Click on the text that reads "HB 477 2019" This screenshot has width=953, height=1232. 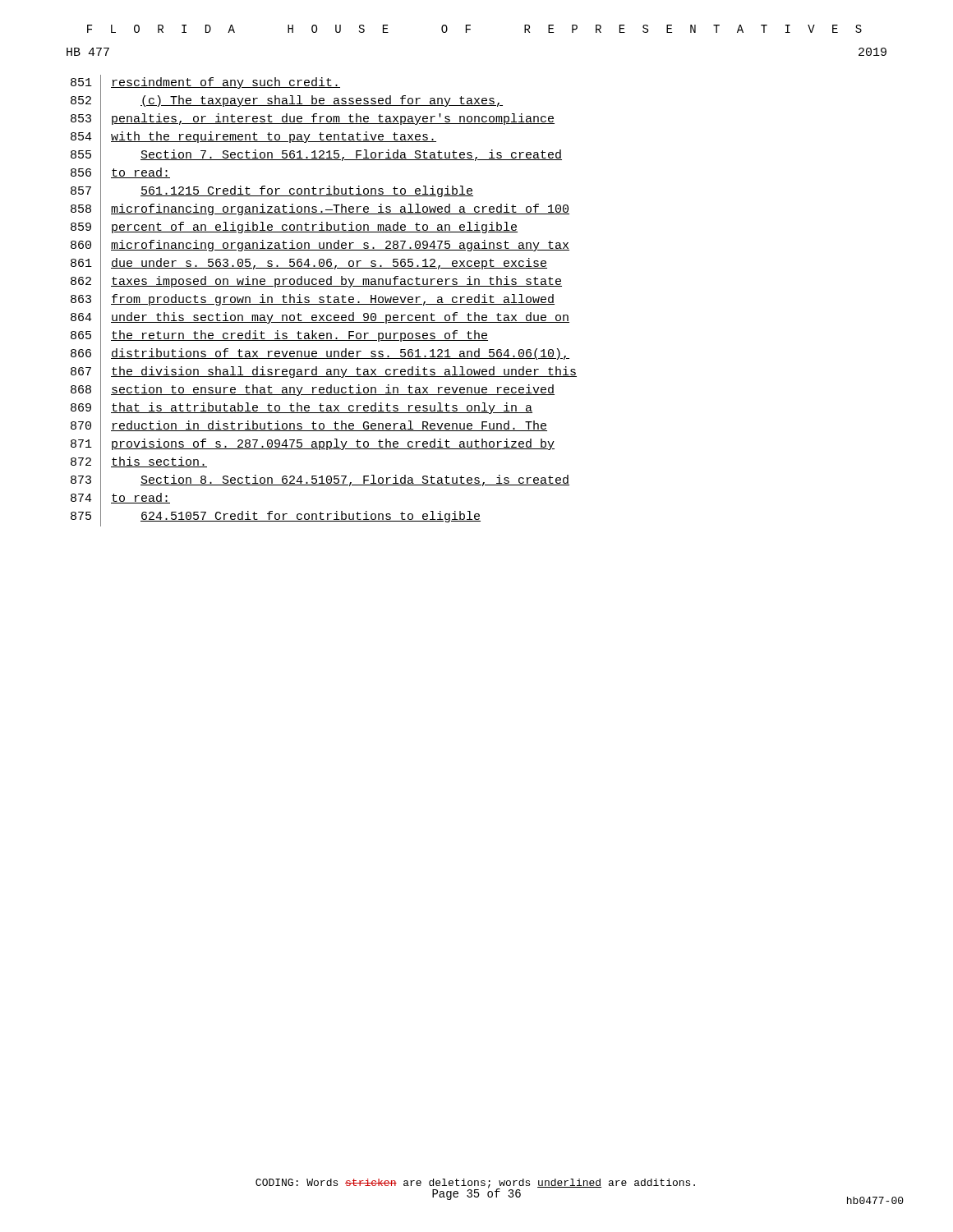tap(91, 51)
